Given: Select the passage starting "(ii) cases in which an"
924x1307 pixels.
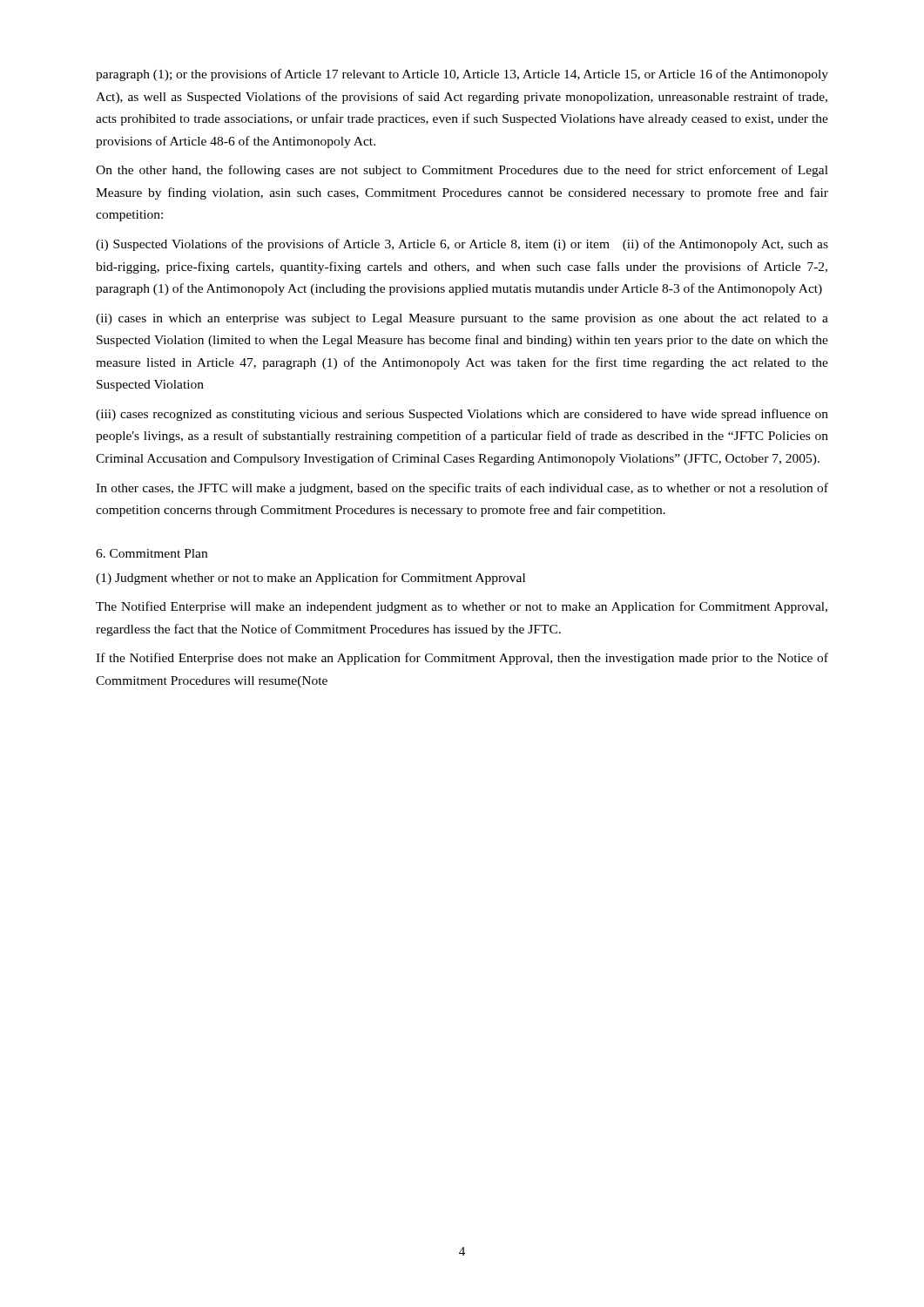Looking at the screenshot, I should [462, 351].
